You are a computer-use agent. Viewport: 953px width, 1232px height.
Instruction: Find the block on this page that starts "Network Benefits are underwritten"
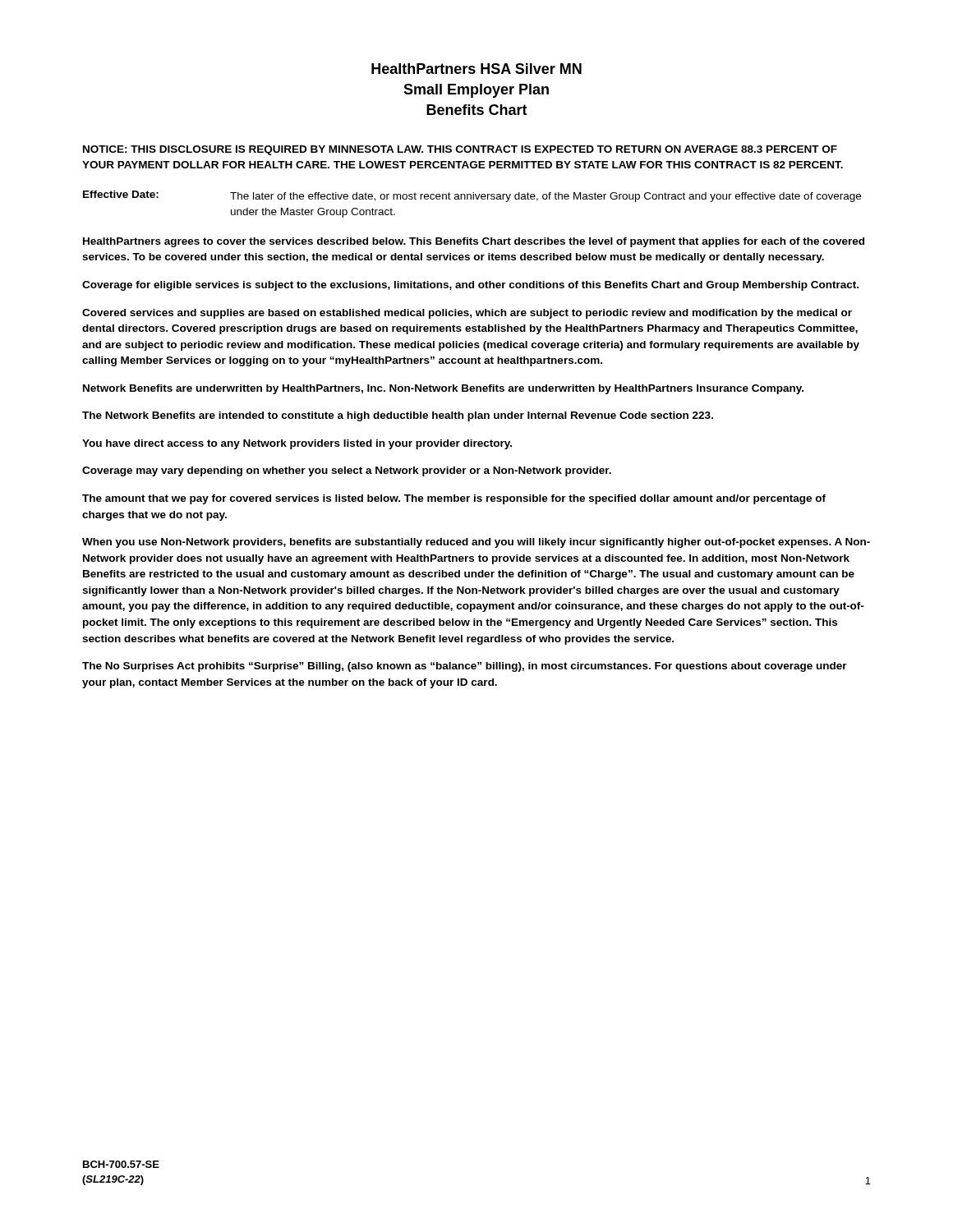coord(443,388)
